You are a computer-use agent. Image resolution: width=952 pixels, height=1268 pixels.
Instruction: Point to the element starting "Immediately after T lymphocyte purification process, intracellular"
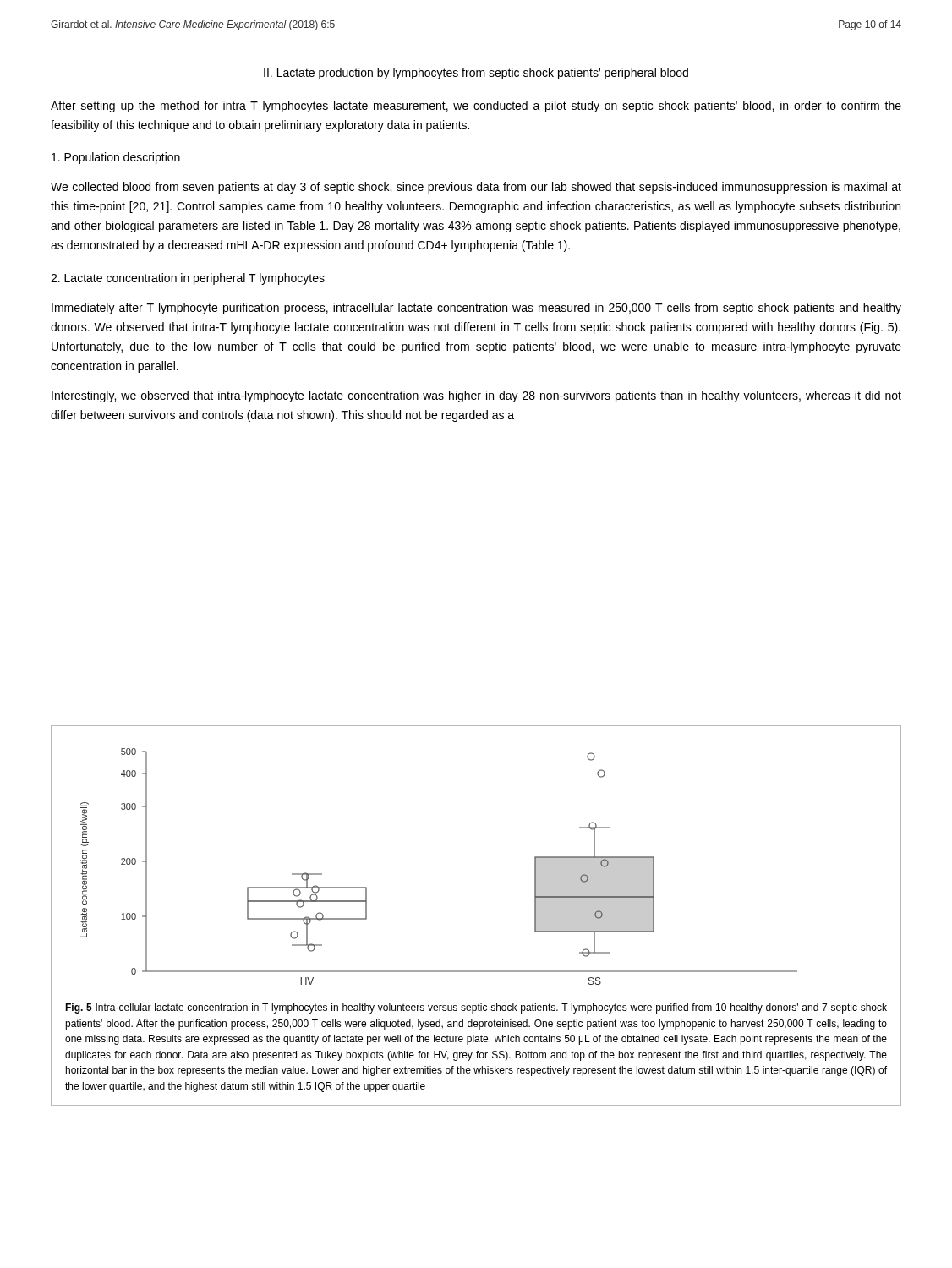tap(476, 337)
